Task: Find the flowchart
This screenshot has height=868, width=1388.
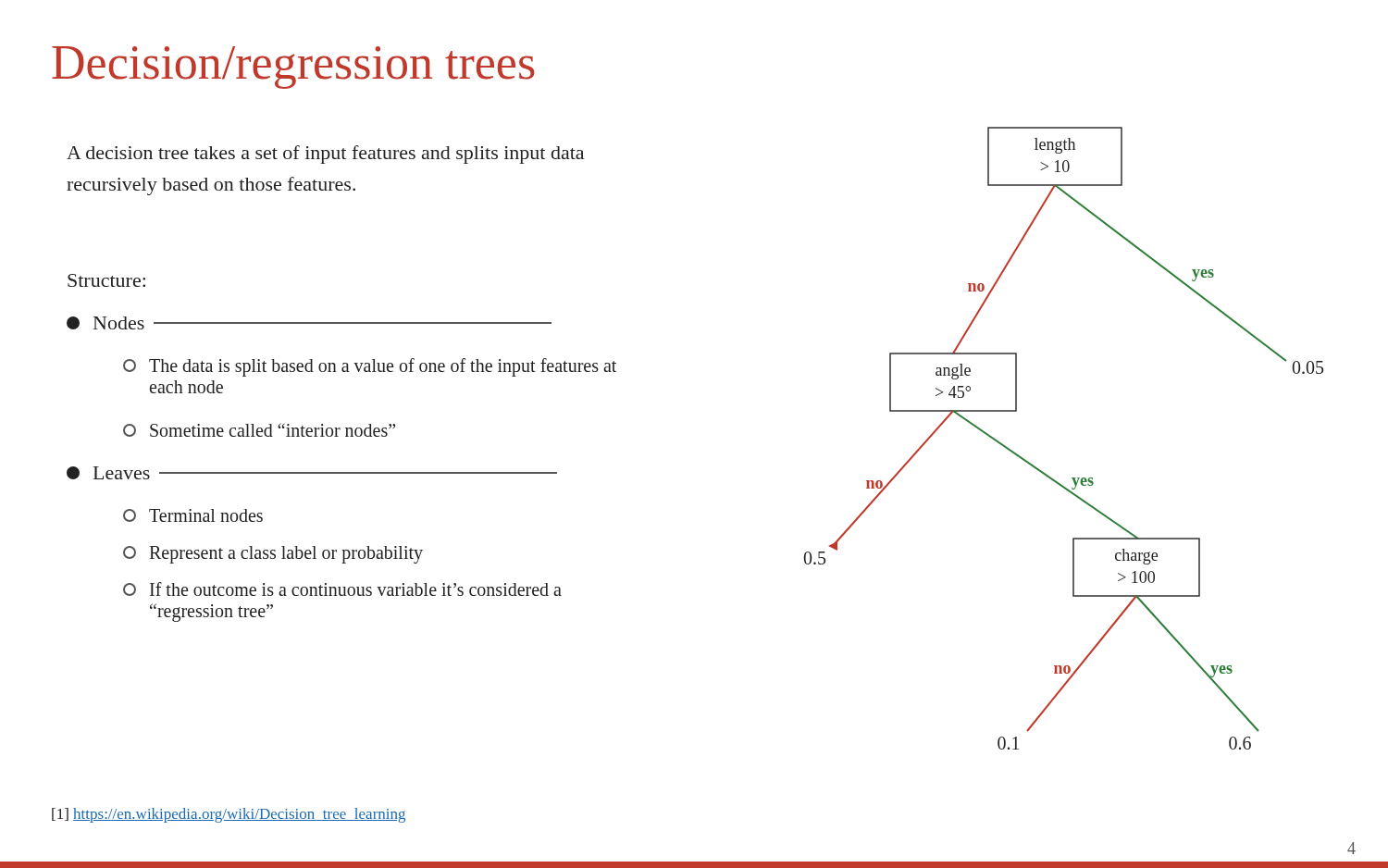Action: (x=1055, y=440)
